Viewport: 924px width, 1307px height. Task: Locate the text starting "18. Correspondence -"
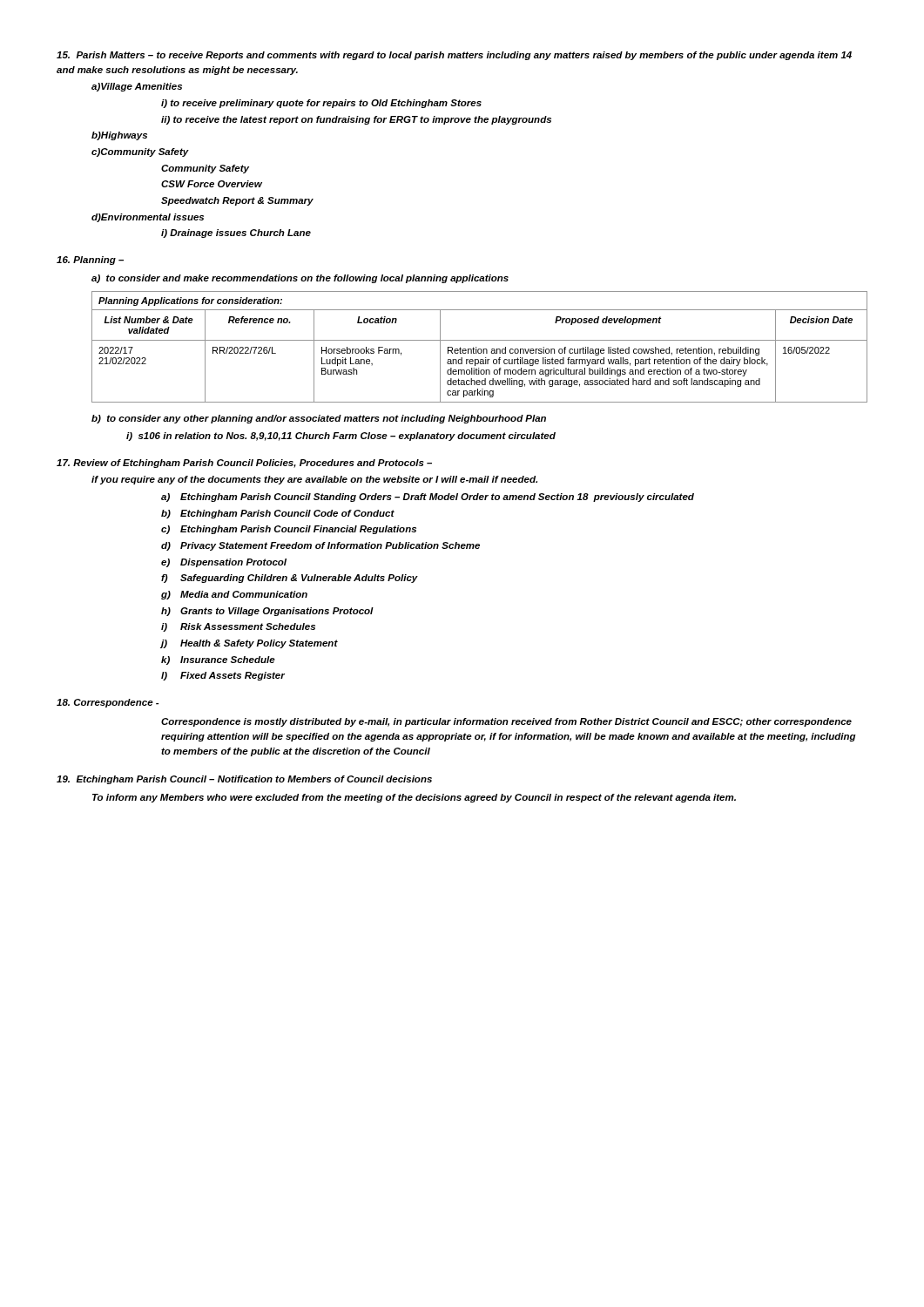108,702
